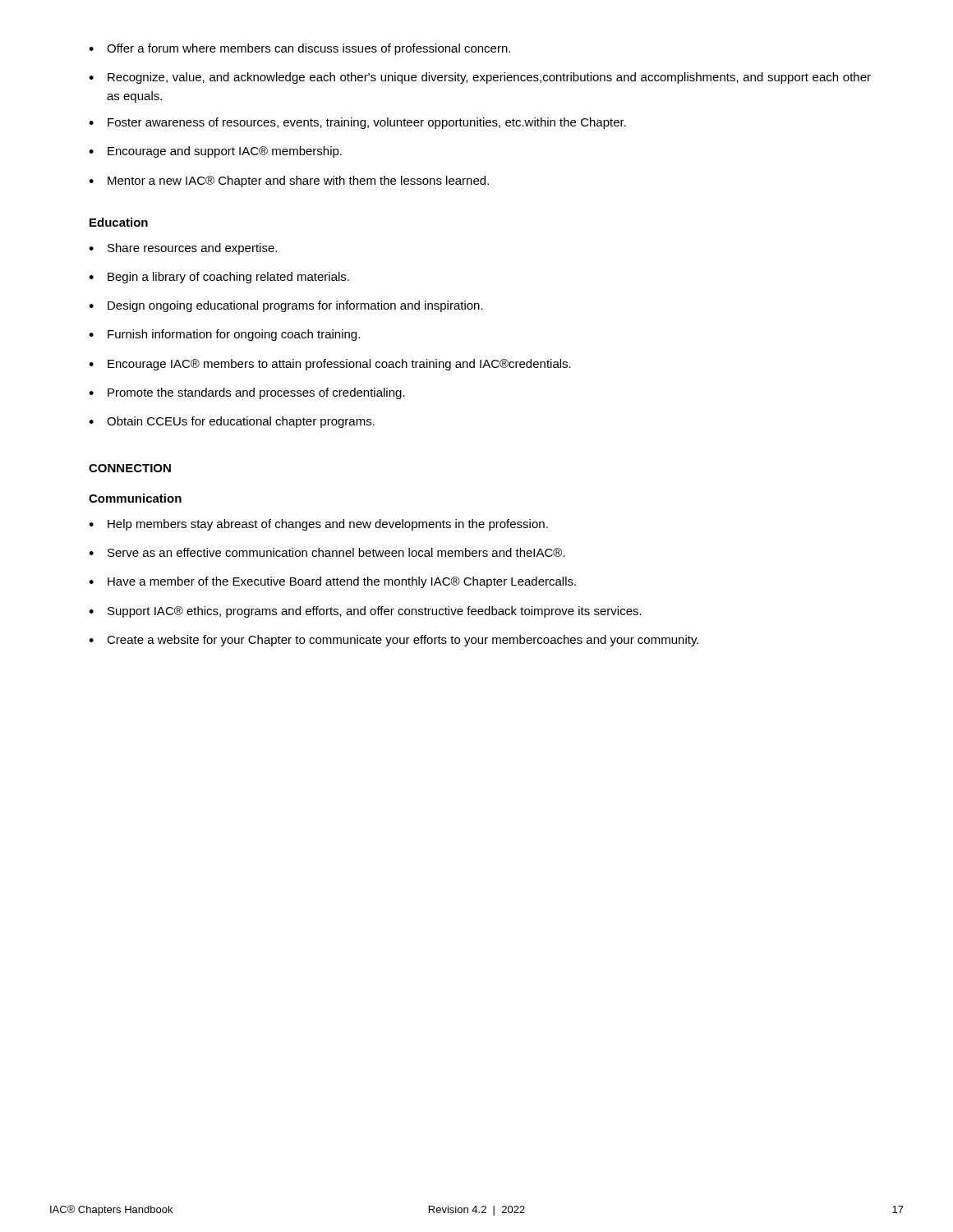This screenshot has height=1232, width=953.
Task: Where is the passage that starts "• Serve as"?
Action: click(480, 554)
